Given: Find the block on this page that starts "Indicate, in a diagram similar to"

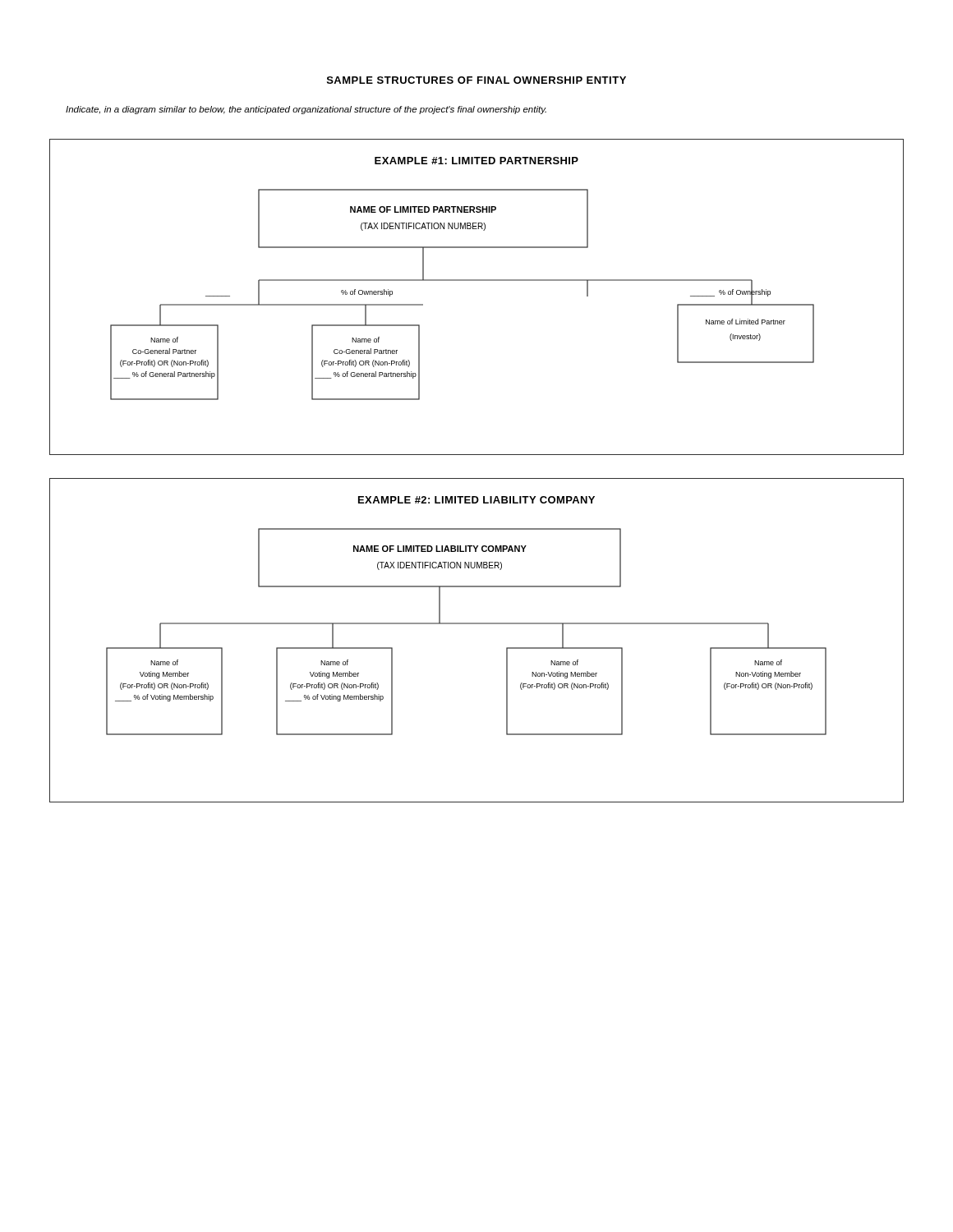Looking at the screenshot, I should pos(307,109).
